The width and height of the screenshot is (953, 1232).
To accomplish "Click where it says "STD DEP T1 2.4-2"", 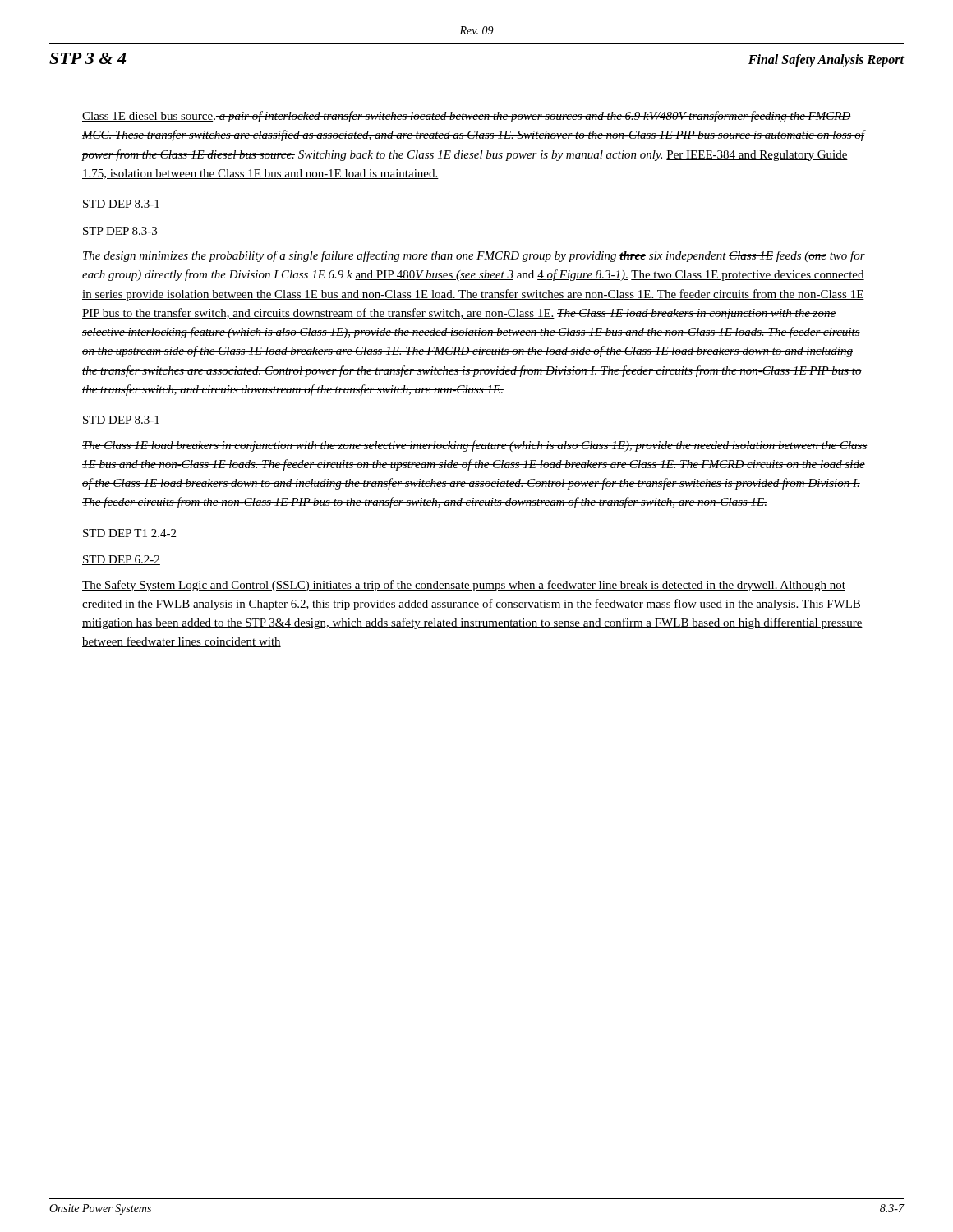I will (129, 533).
